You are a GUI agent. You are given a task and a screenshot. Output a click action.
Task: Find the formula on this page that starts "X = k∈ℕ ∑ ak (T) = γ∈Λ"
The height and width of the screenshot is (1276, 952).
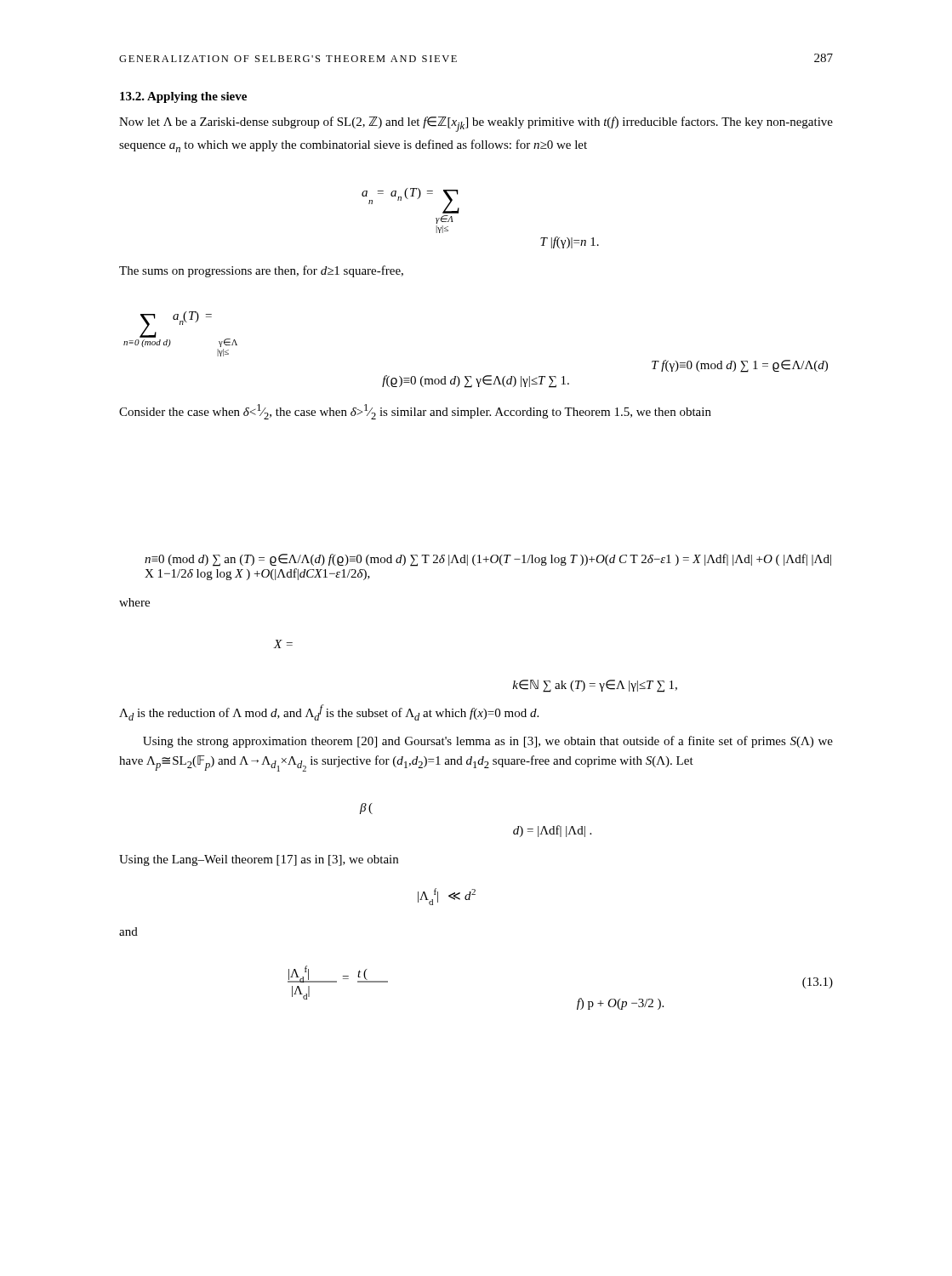(283, 644)
